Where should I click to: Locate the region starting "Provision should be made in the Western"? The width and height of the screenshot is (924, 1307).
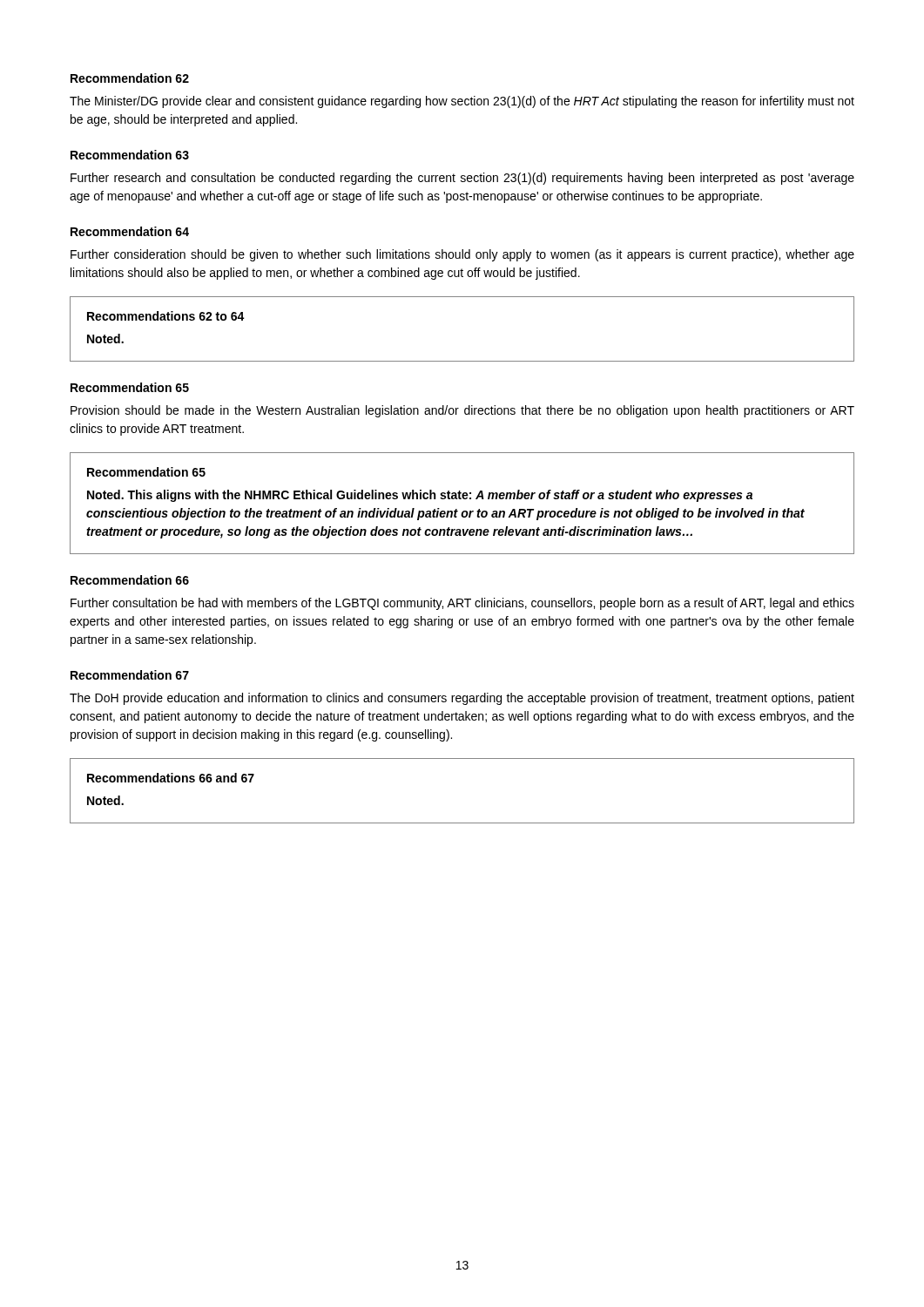[462, 420]
